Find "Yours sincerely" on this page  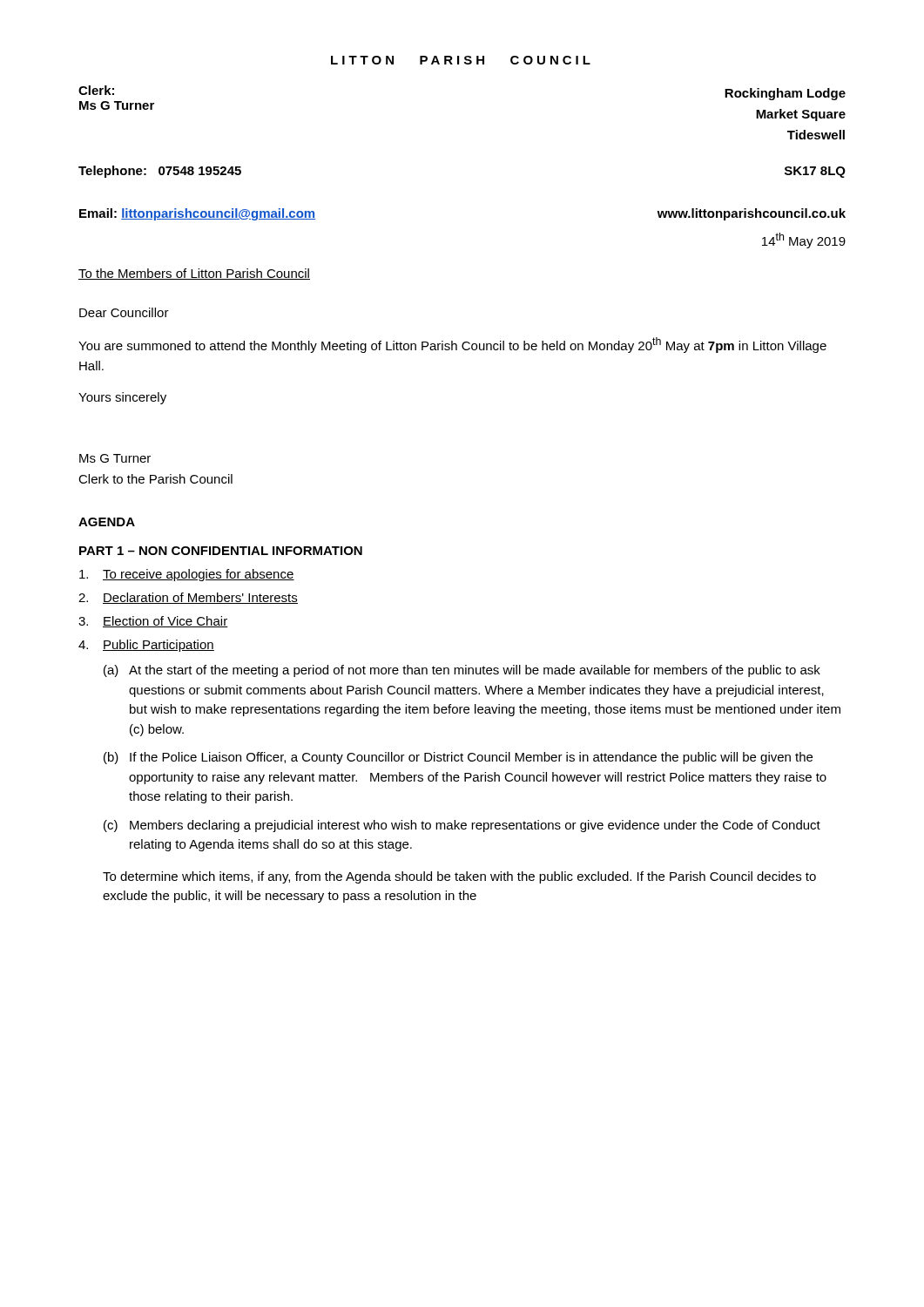(x=122, y=397)
